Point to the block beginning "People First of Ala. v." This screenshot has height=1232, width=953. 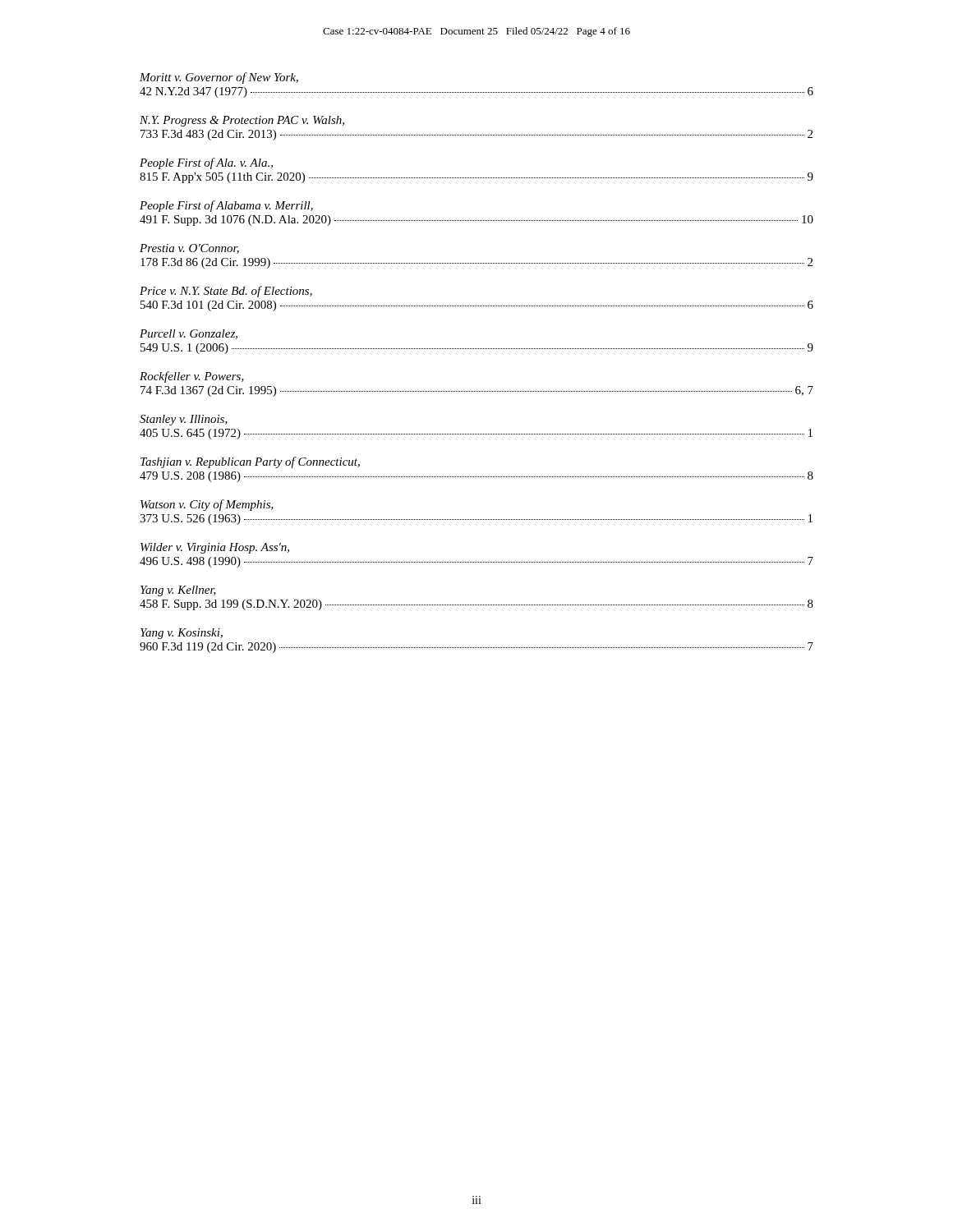[x=476, y=170]
